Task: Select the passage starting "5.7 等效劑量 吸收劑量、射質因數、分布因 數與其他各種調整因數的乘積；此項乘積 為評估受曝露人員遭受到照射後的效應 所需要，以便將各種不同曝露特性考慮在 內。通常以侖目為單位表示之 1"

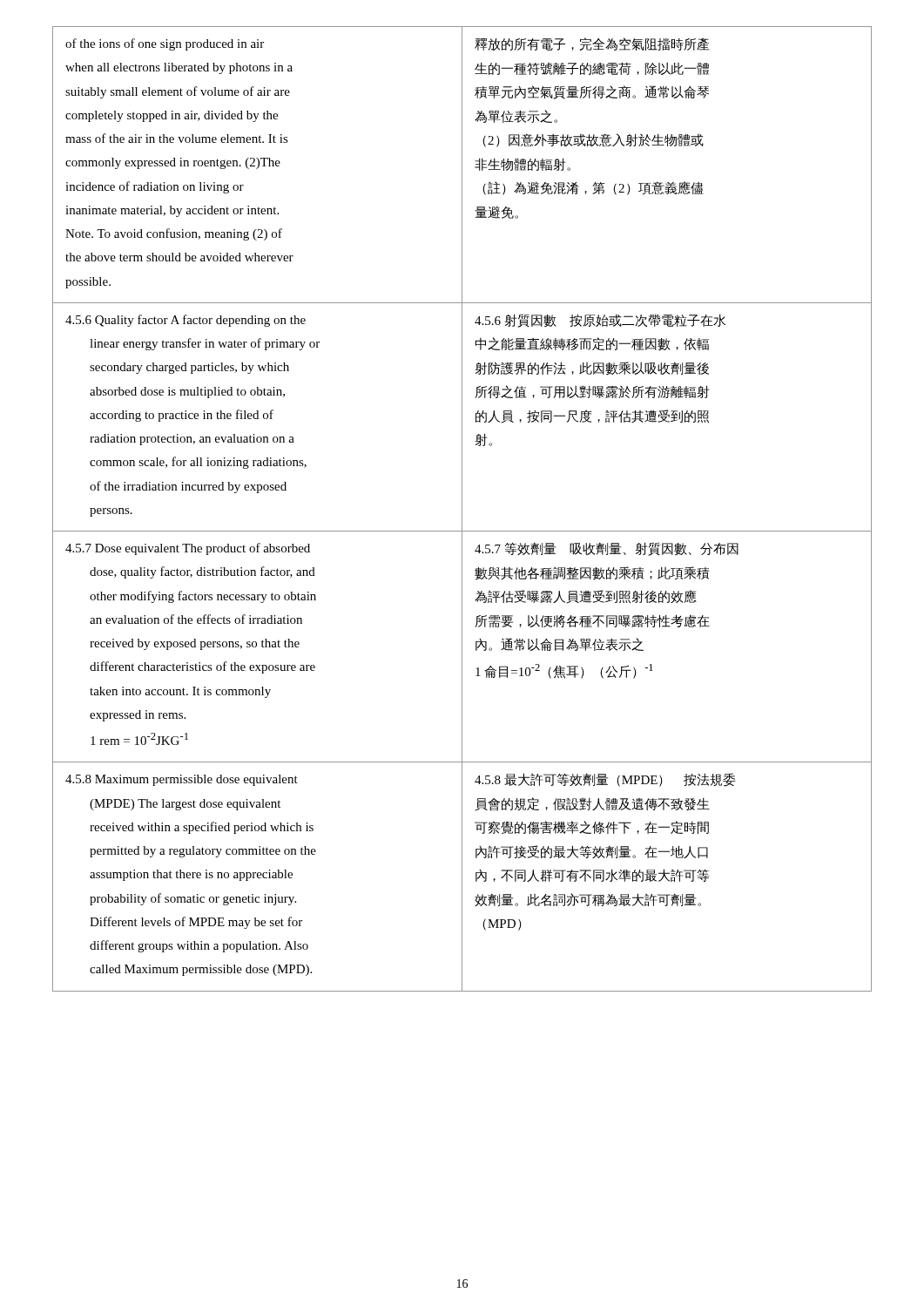Action: pyautogui.click(x=667, y=611)
